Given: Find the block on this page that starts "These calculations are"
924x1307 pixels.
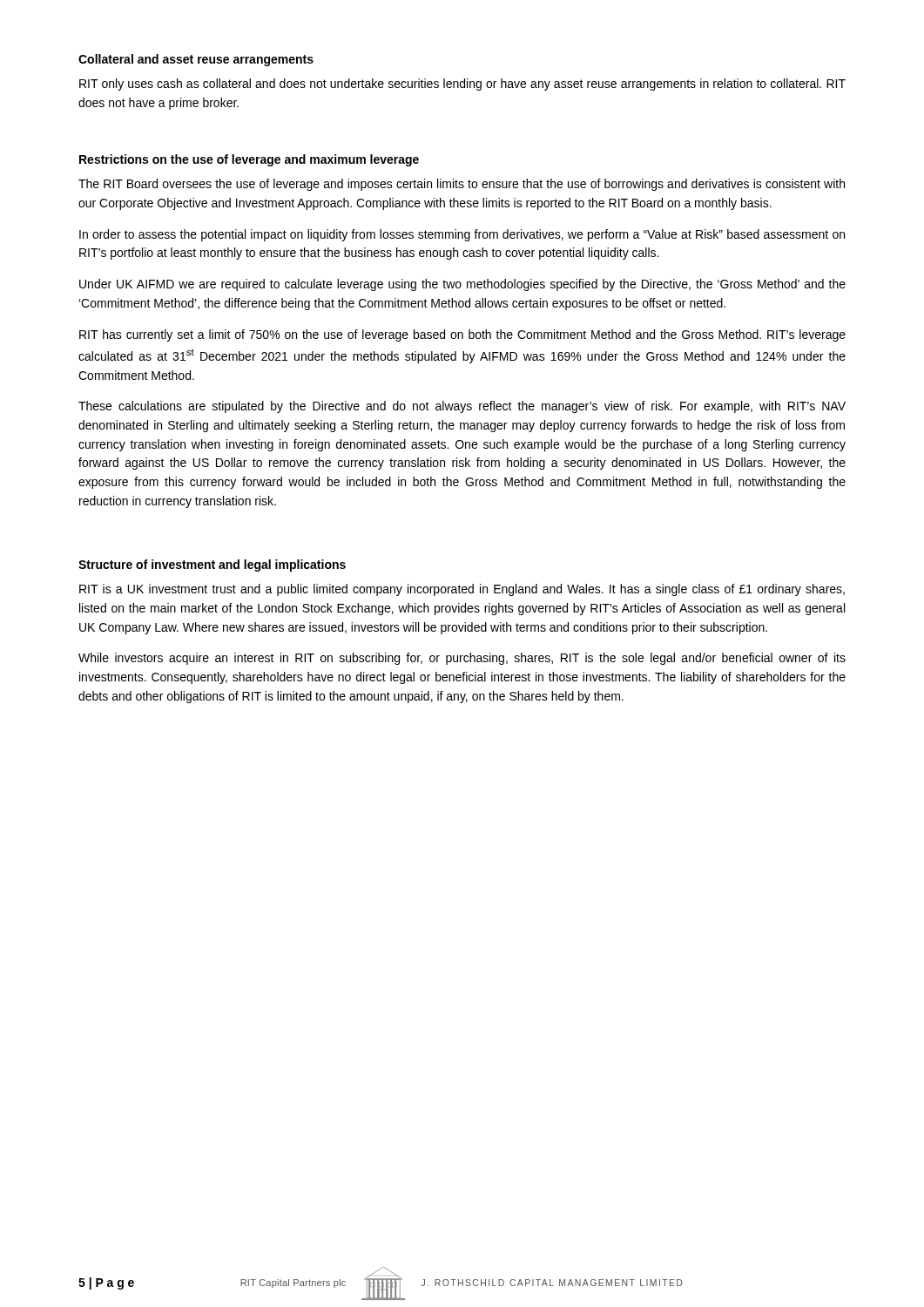Looking at the screenshot, I should pyautogui.click(x=462, y=453).
